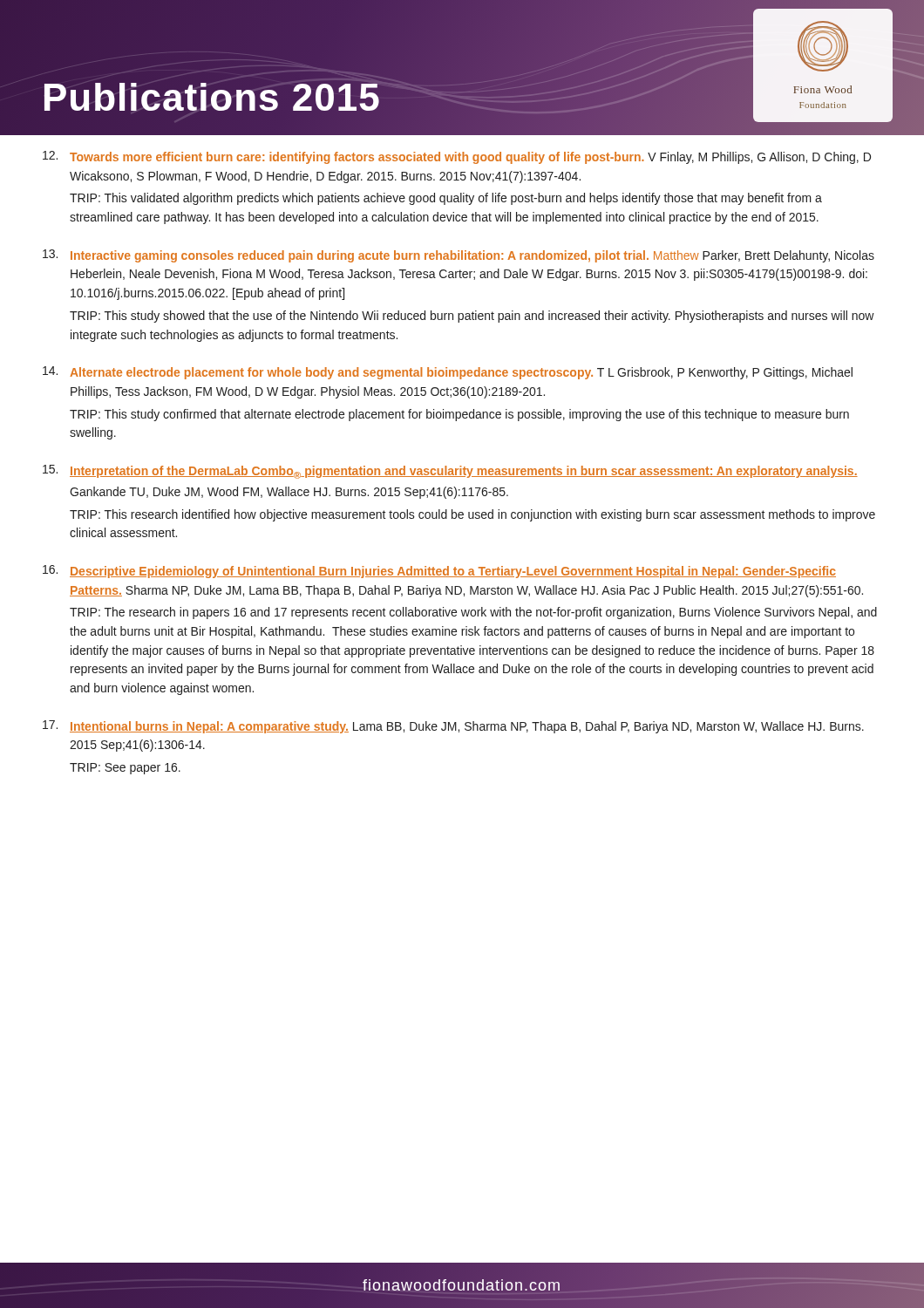Find the list item with the text "17. Intentional burns in Nepal: A comparative study."

click(462, 736)
